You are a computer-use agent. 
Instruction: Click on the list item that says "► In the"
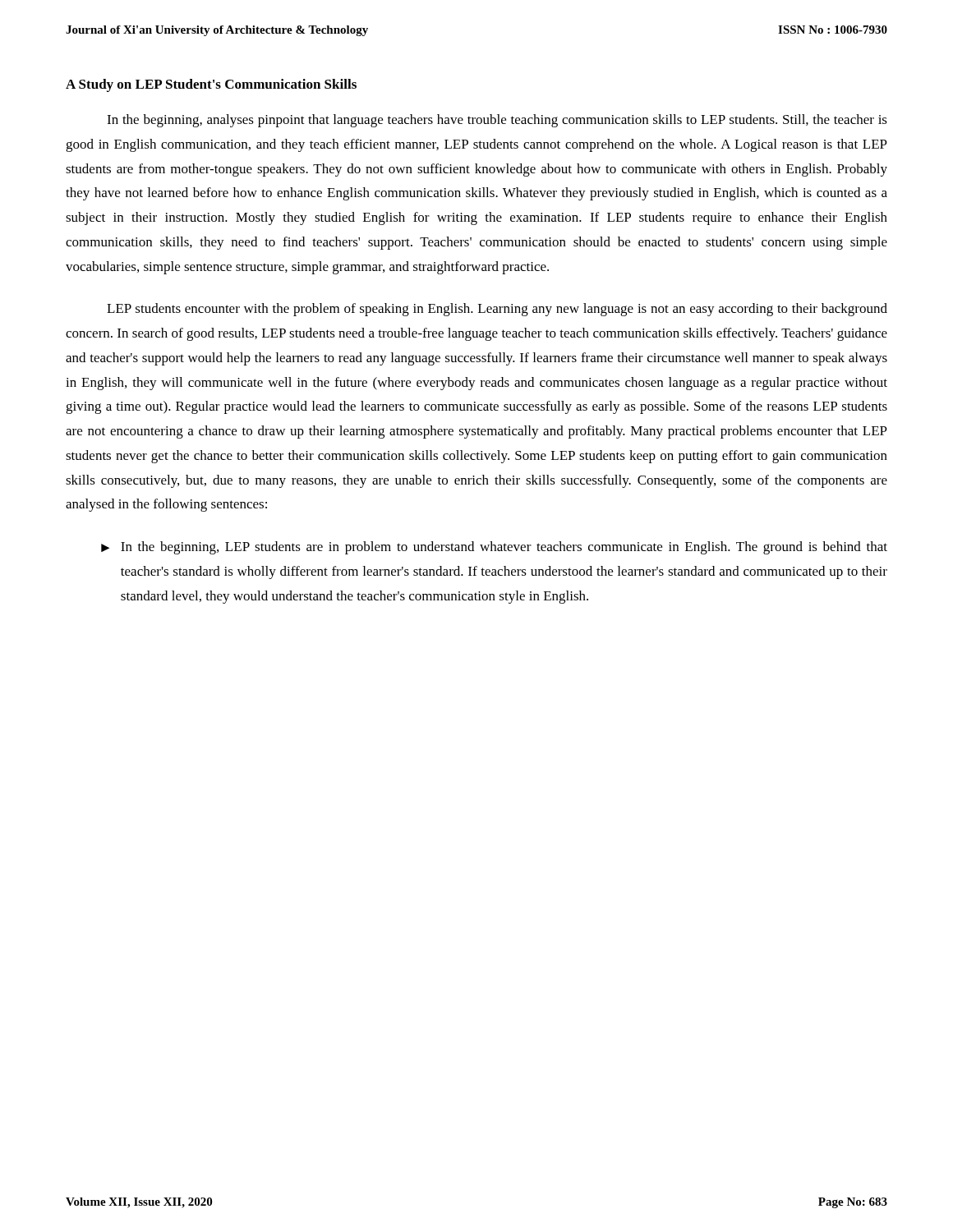tap(493, 571)
